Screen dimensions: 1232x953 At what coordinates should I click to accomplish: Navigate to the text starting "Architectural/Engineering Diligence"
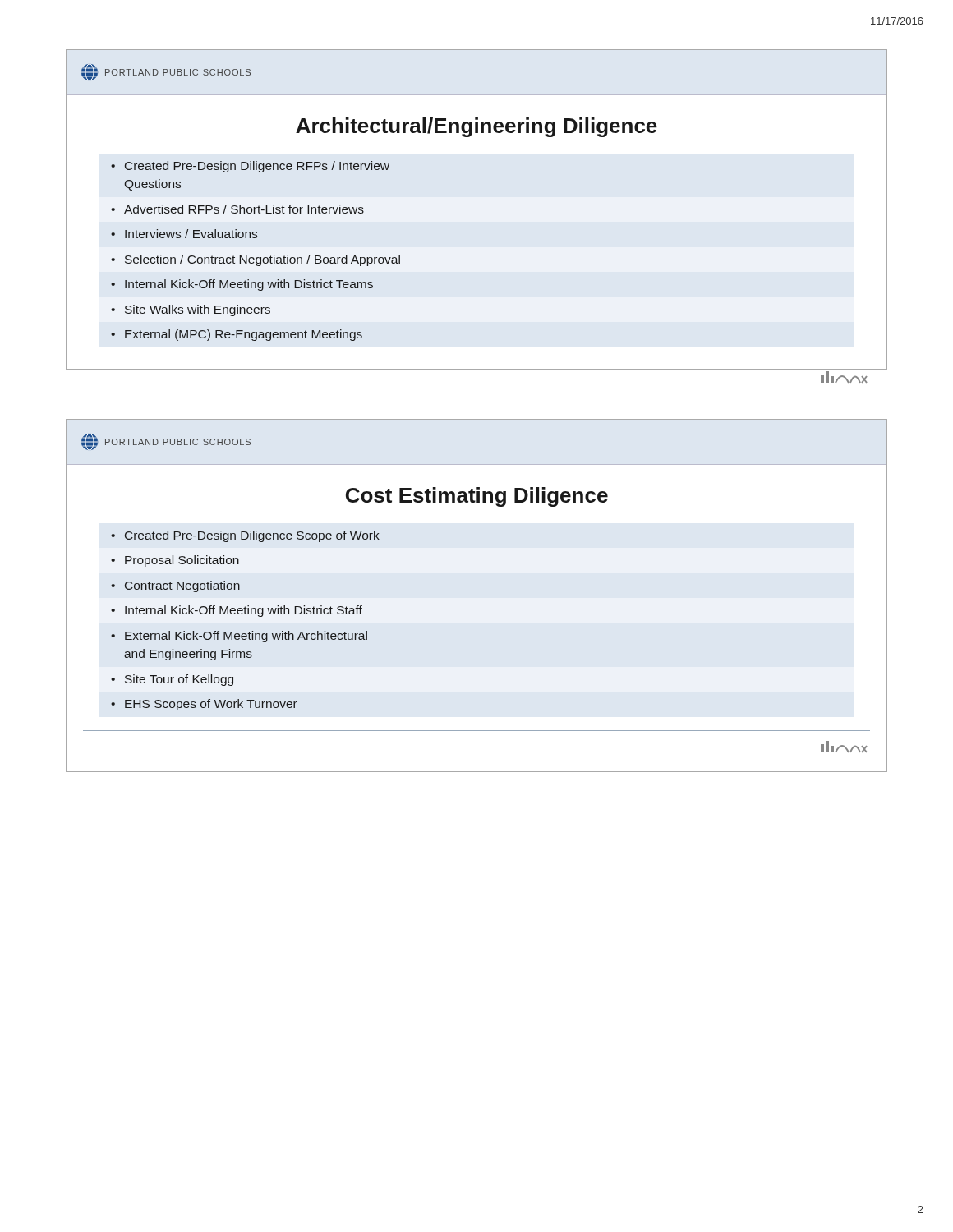[x=476, y=126]
